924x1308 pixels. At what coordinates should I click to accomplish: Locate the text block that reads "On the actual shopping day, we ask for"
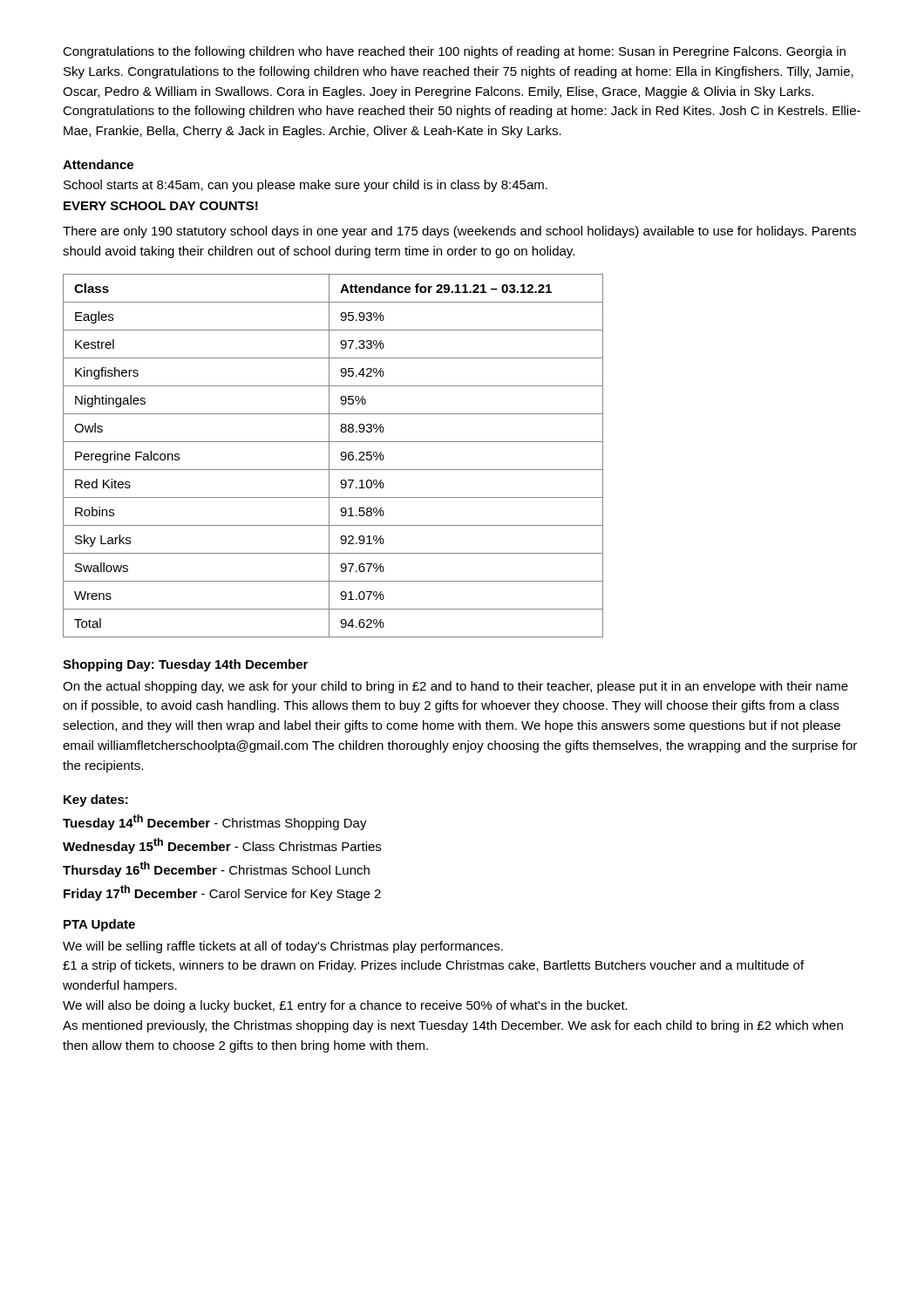[460, 725]
